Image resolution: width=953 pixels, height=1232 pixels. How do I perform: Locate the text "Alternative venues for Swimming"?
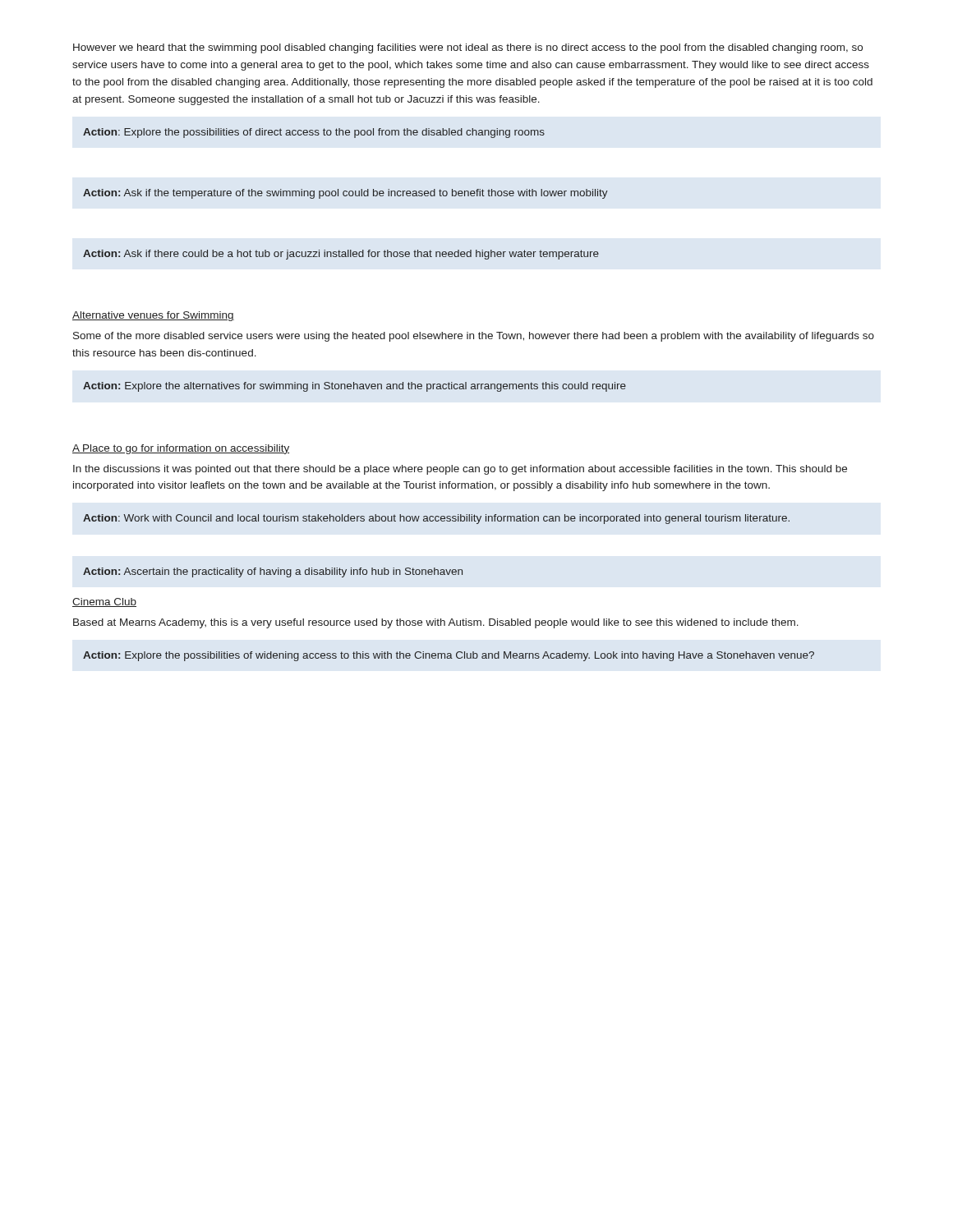[153, 315]
